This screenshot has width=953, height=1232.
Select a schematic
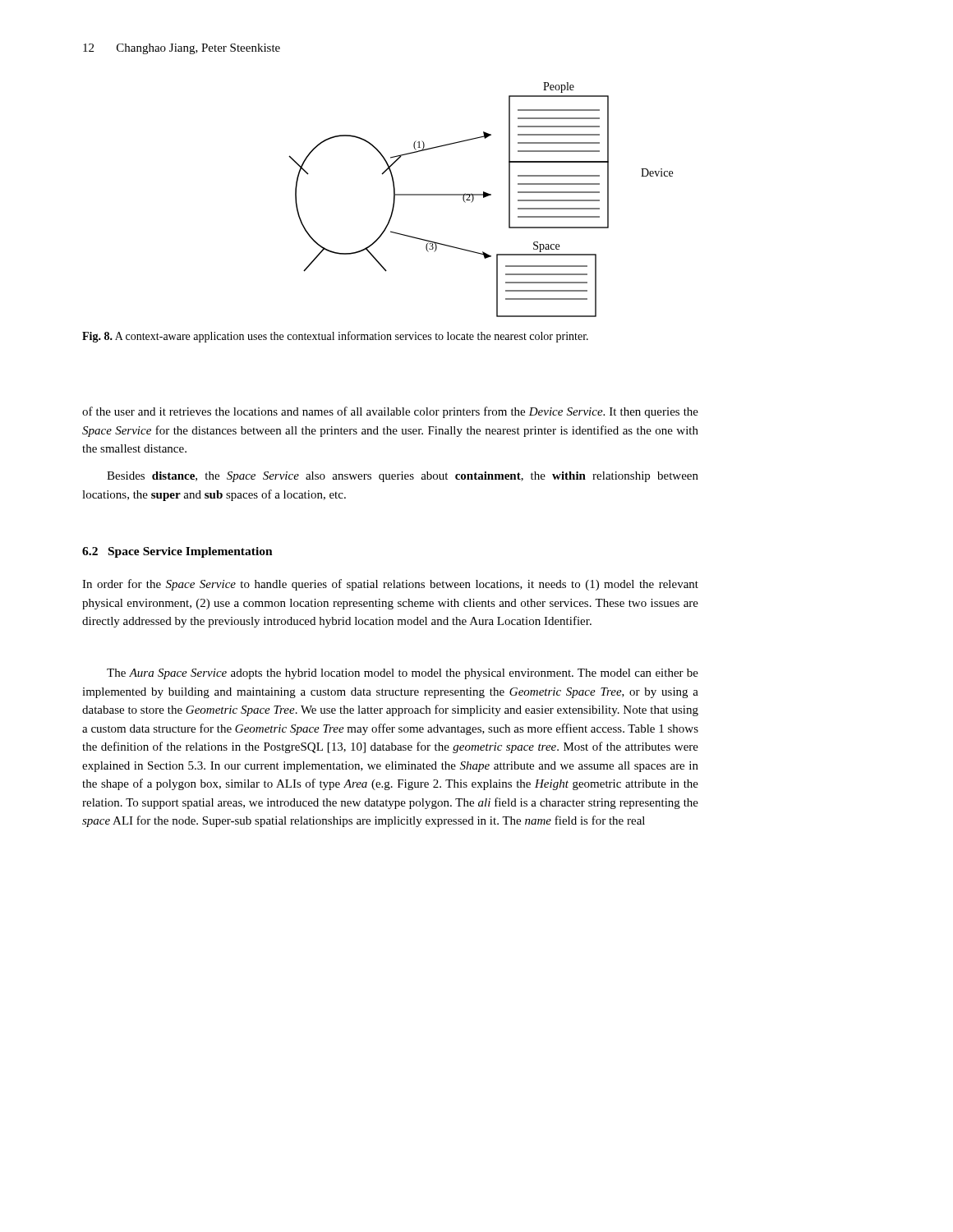click(x=476, y=191)
